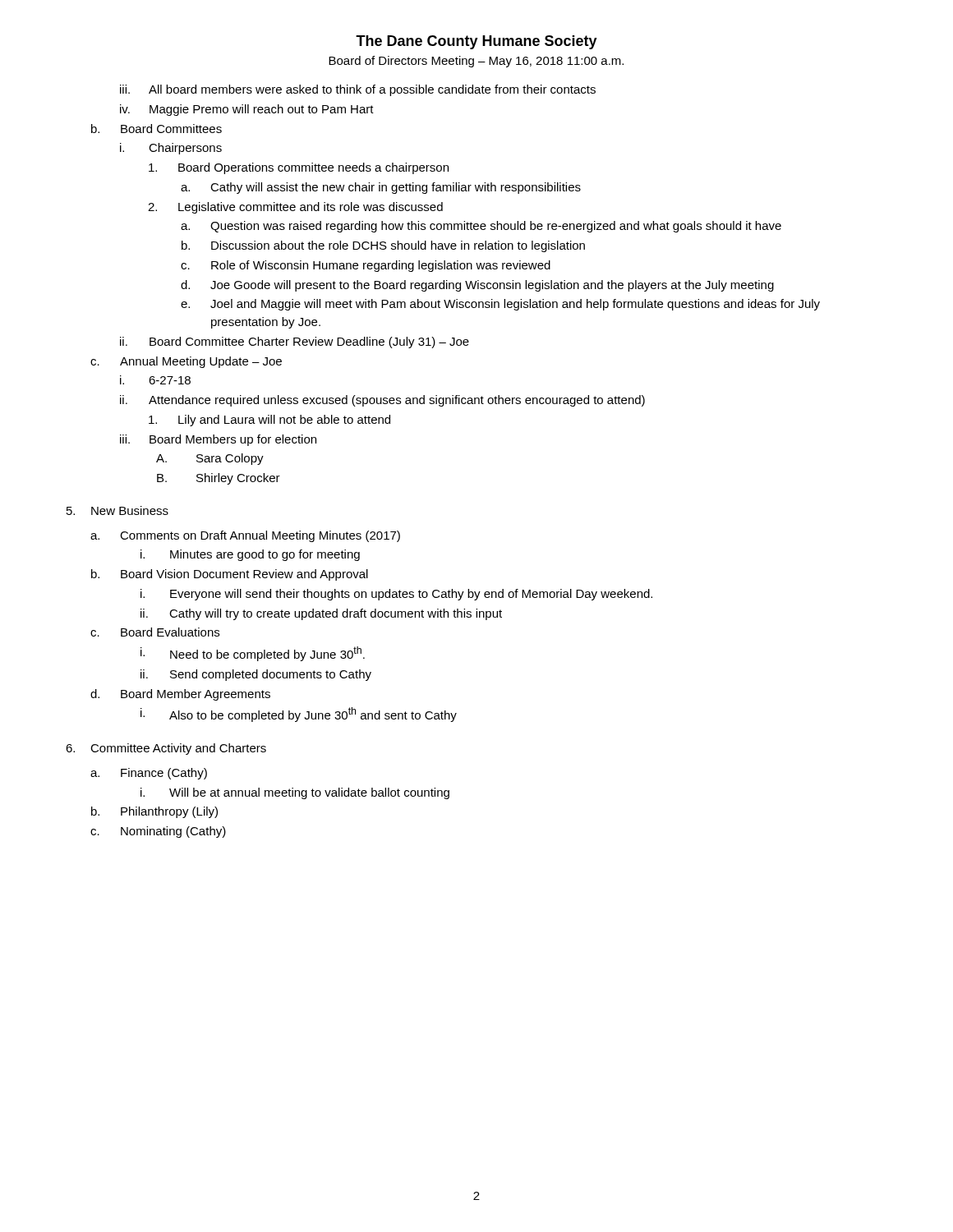Find the list item that says "iv. Maggie Premo will reach out to Pam"
The height and width of the screenshot is (1232, 953).
coord(247,110)
